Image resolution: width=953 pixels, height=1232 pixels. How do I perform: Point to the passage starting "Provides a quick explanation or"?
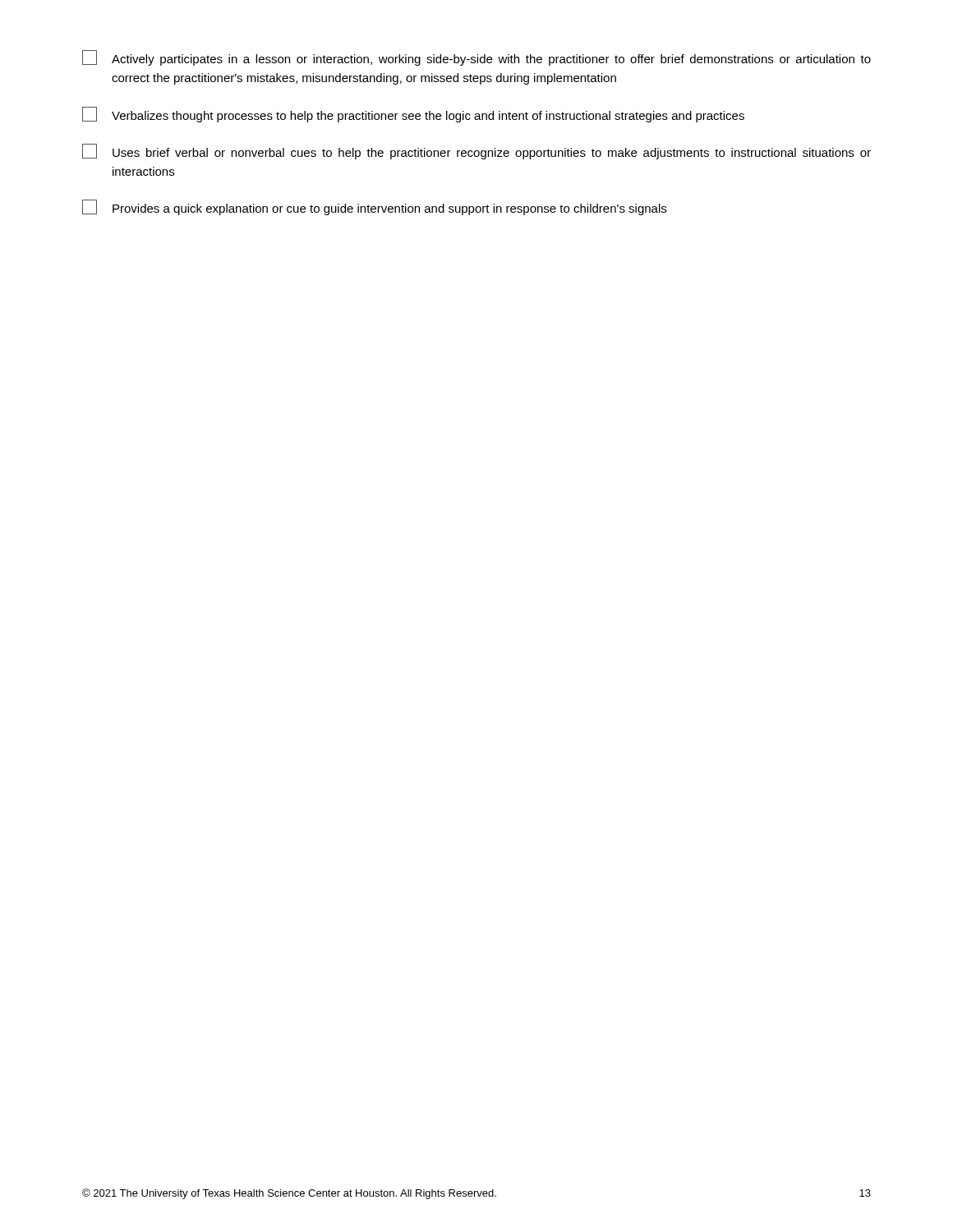click(x=476, y=209)
